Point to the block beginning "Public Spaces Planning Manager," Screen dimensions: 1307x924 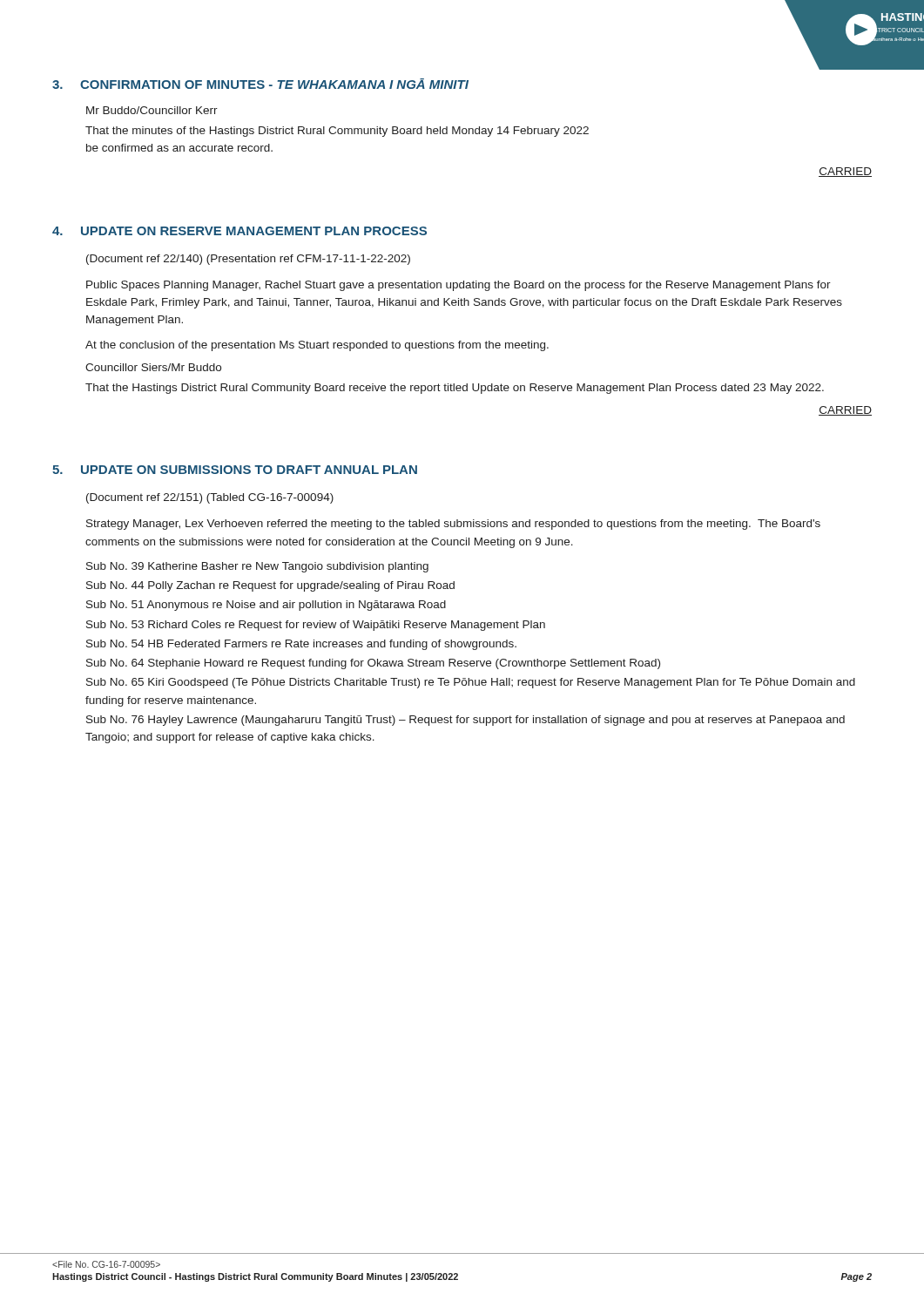click(x=464, y=302)
